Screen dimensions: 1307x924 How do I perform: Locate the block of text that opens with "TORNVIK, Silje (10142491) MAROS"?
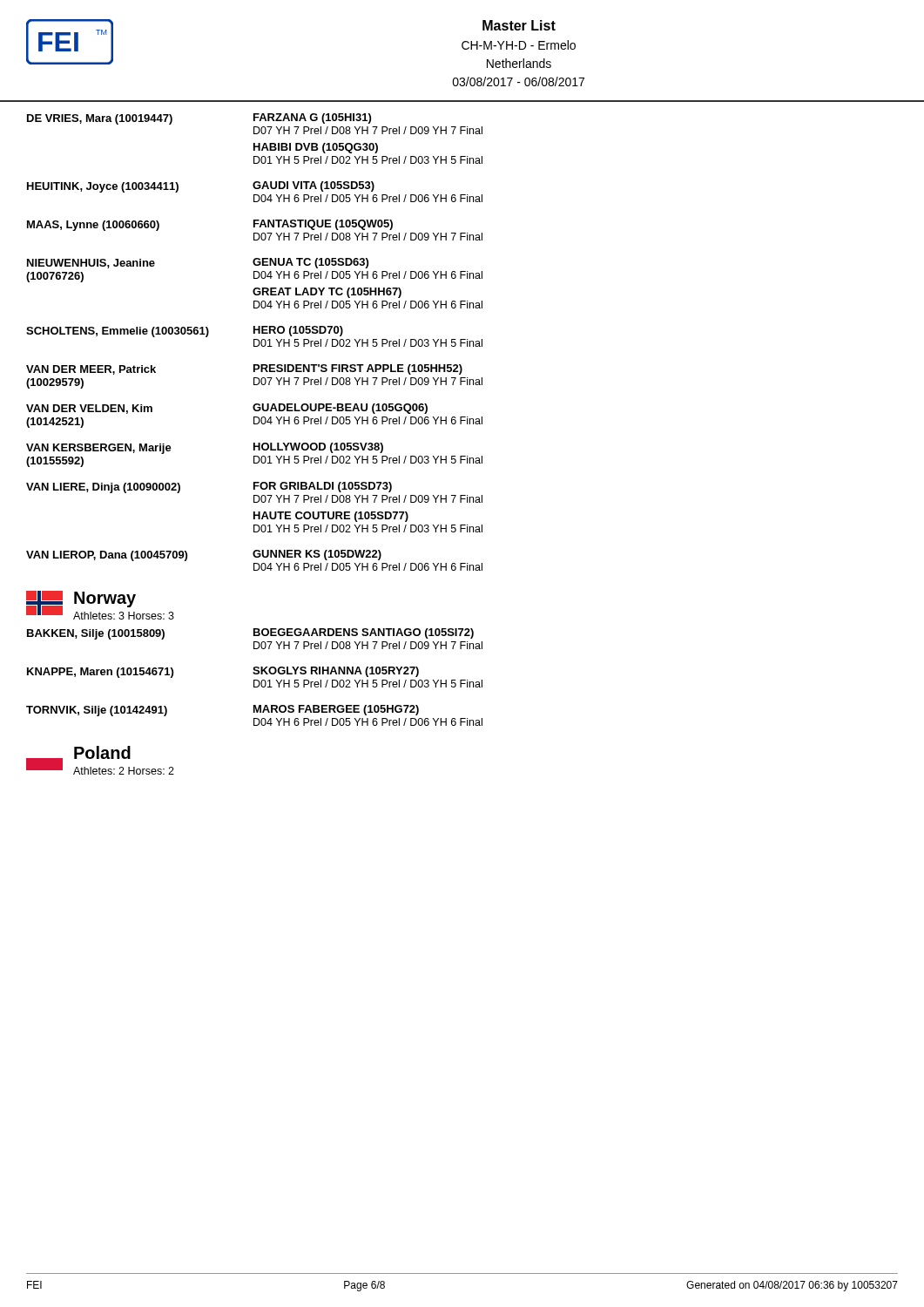click(462, 715)
